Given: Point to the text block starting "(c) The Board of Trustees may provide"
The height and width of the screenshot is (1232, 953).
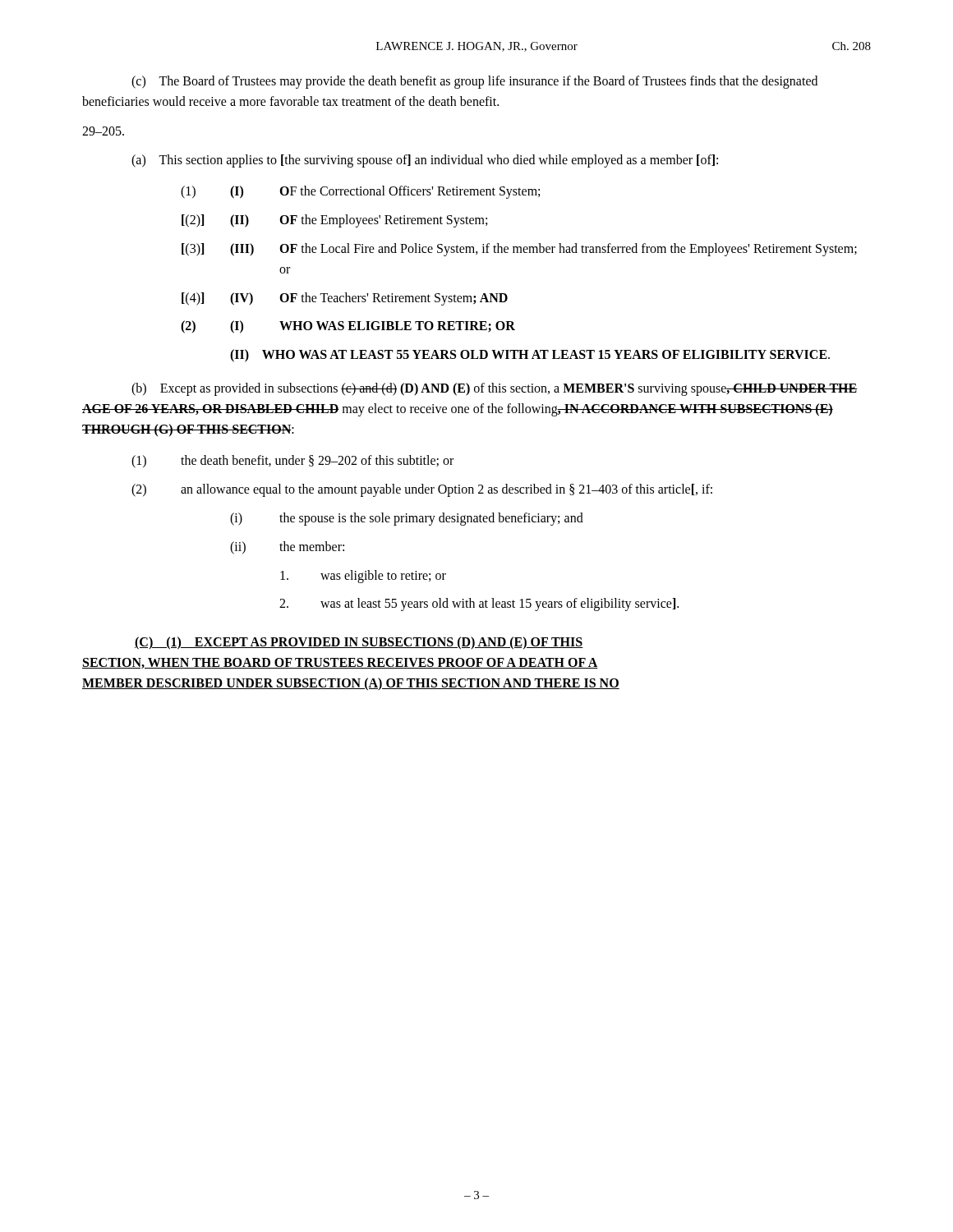Looking at the screenshot, I should 450,91.
